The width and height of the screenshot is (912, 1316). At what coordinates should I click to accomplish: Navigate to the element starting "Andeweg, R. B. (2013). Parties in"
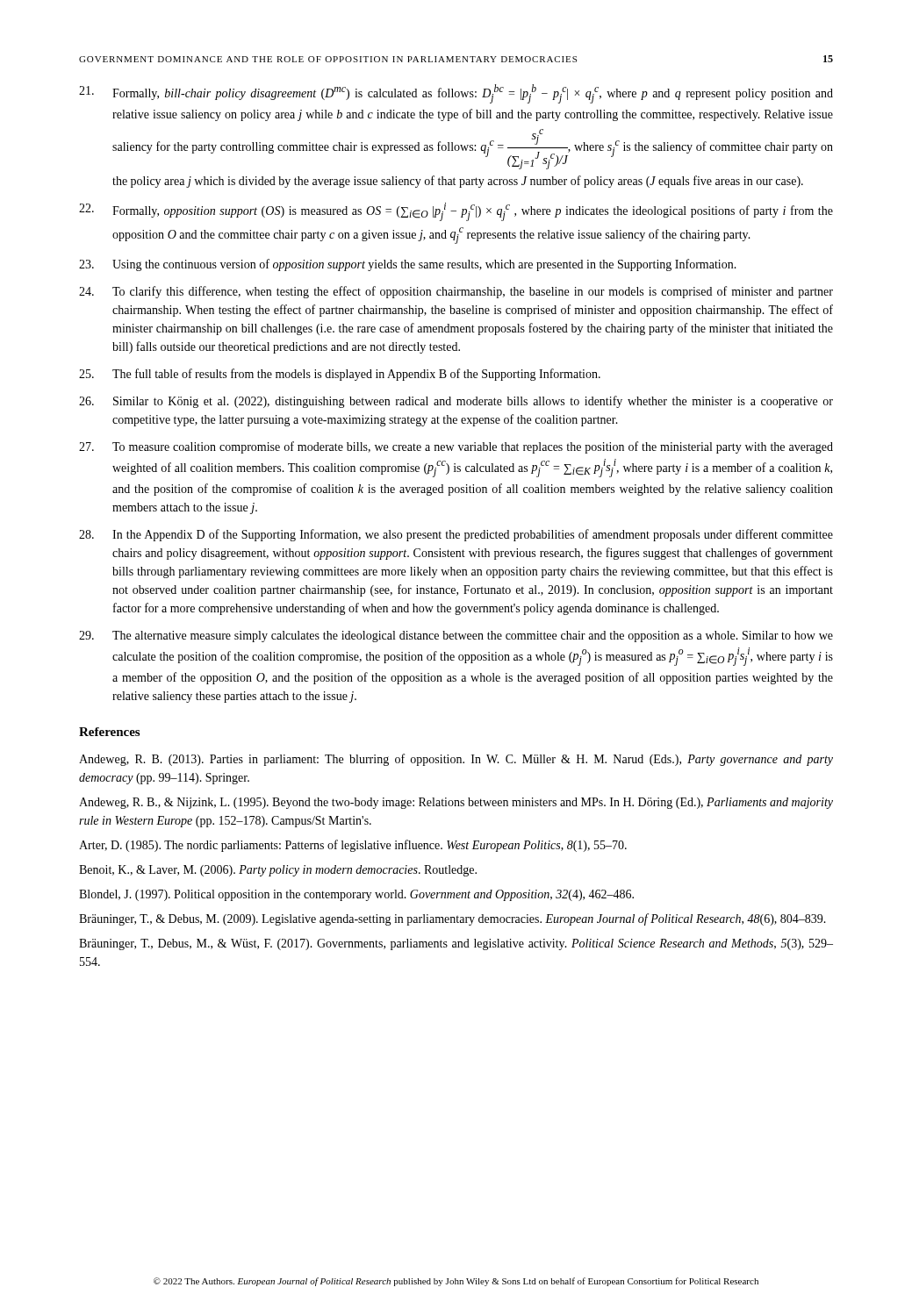[456, 768]
